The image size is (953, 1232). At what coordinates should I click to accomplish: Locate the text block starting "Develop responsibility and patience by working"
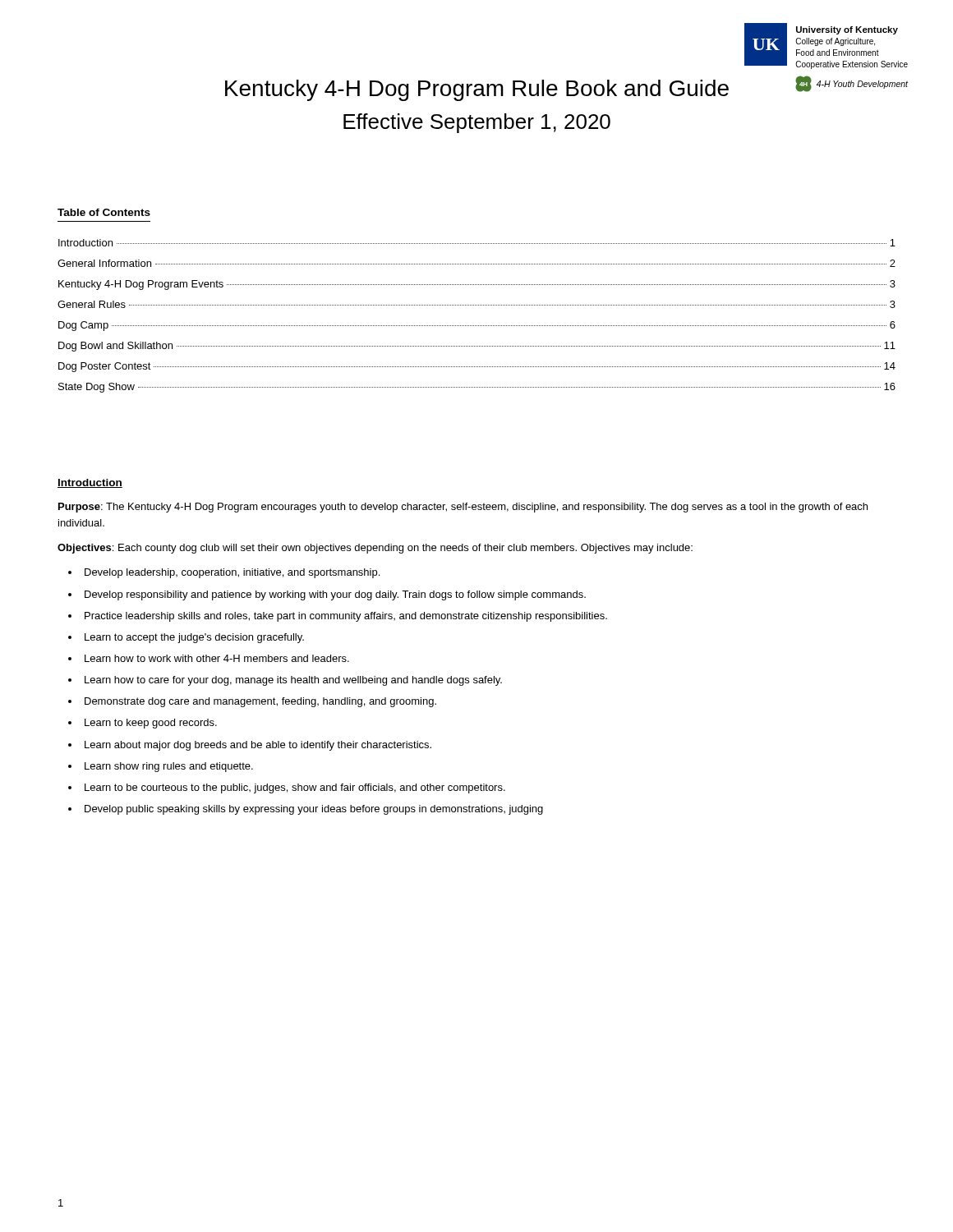pos(335,594)
